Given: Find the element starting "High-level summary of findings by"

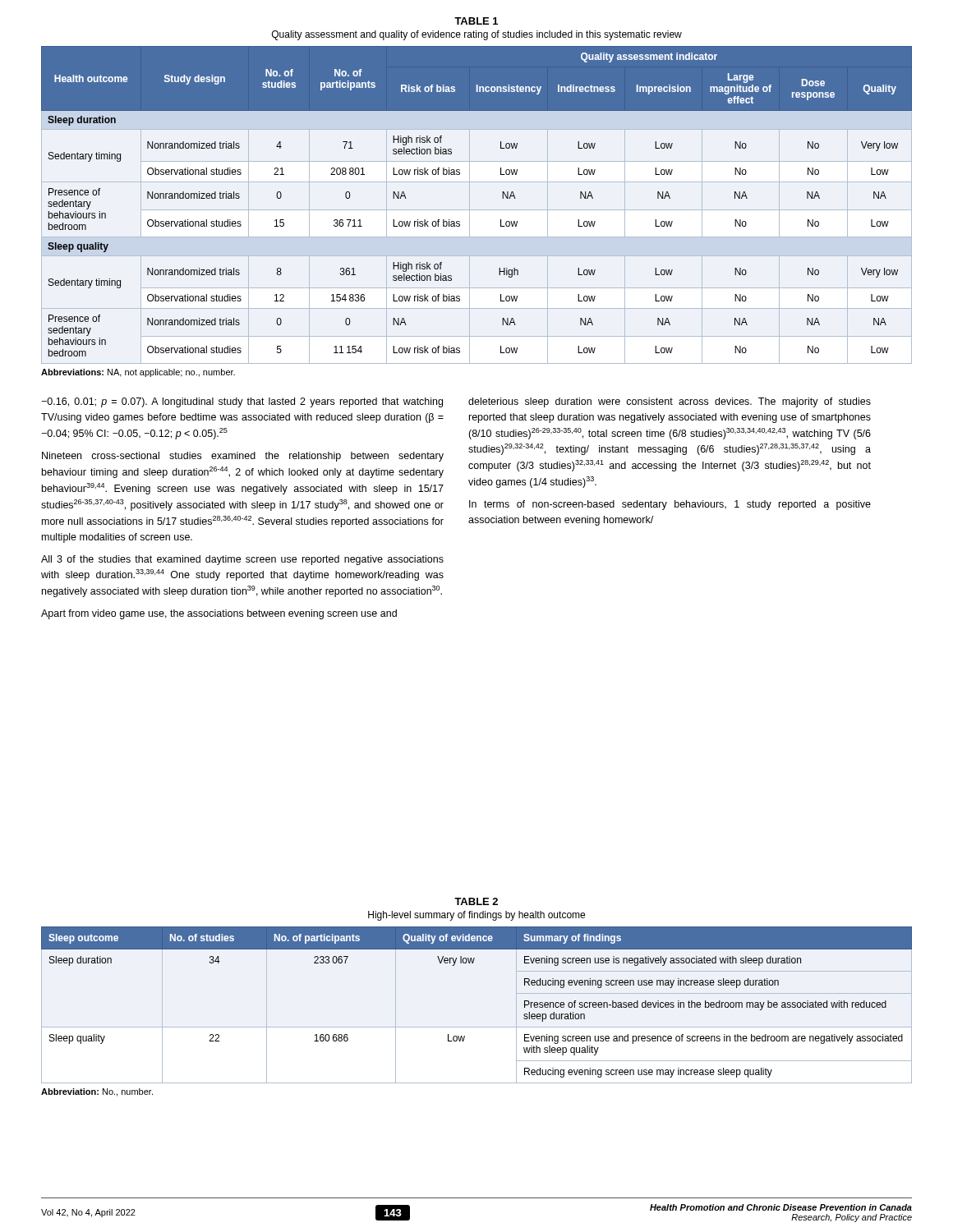Looking at the screenshot, I should coord(476,915).
